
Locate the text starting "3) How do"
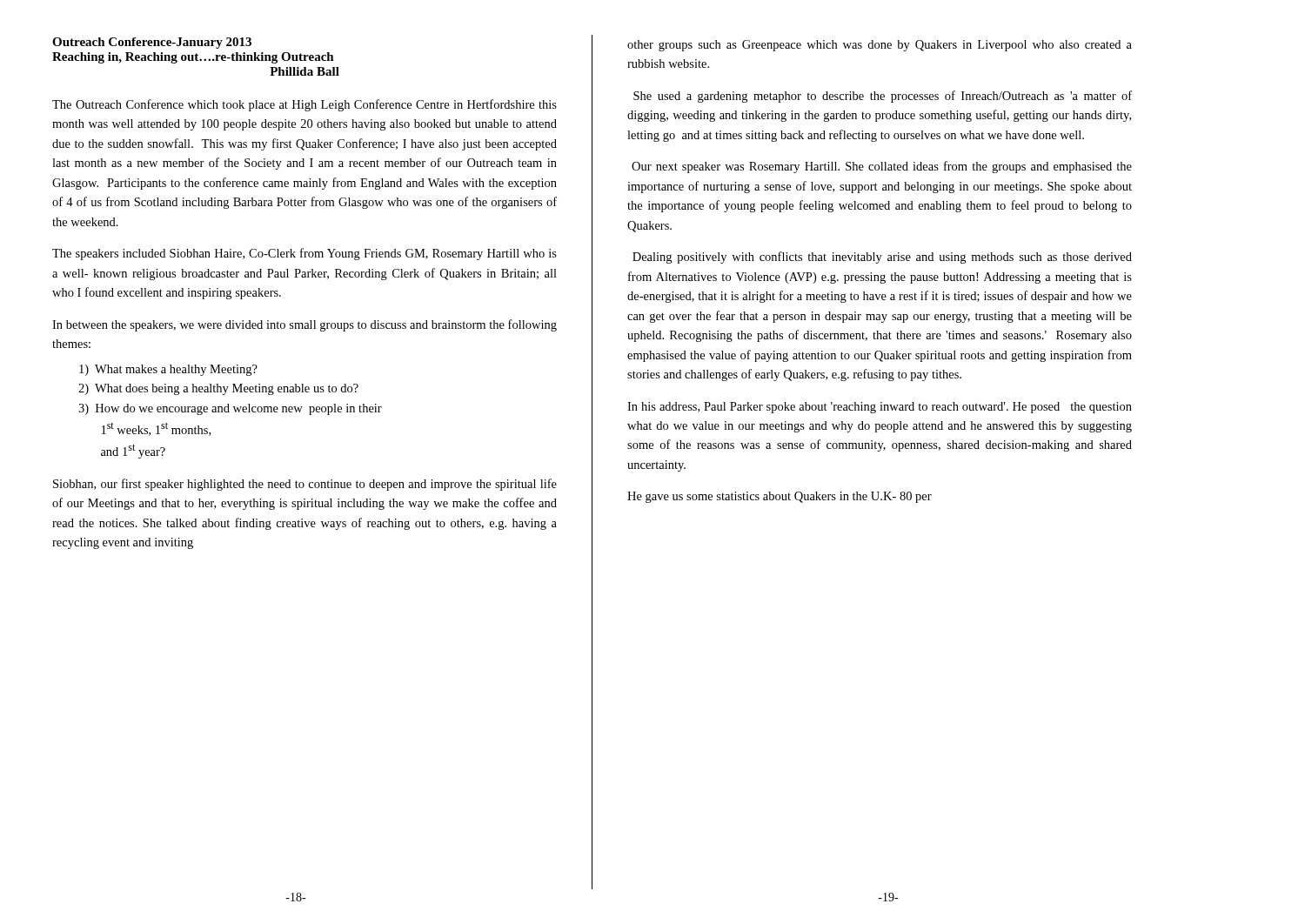[x=230, y=409]
